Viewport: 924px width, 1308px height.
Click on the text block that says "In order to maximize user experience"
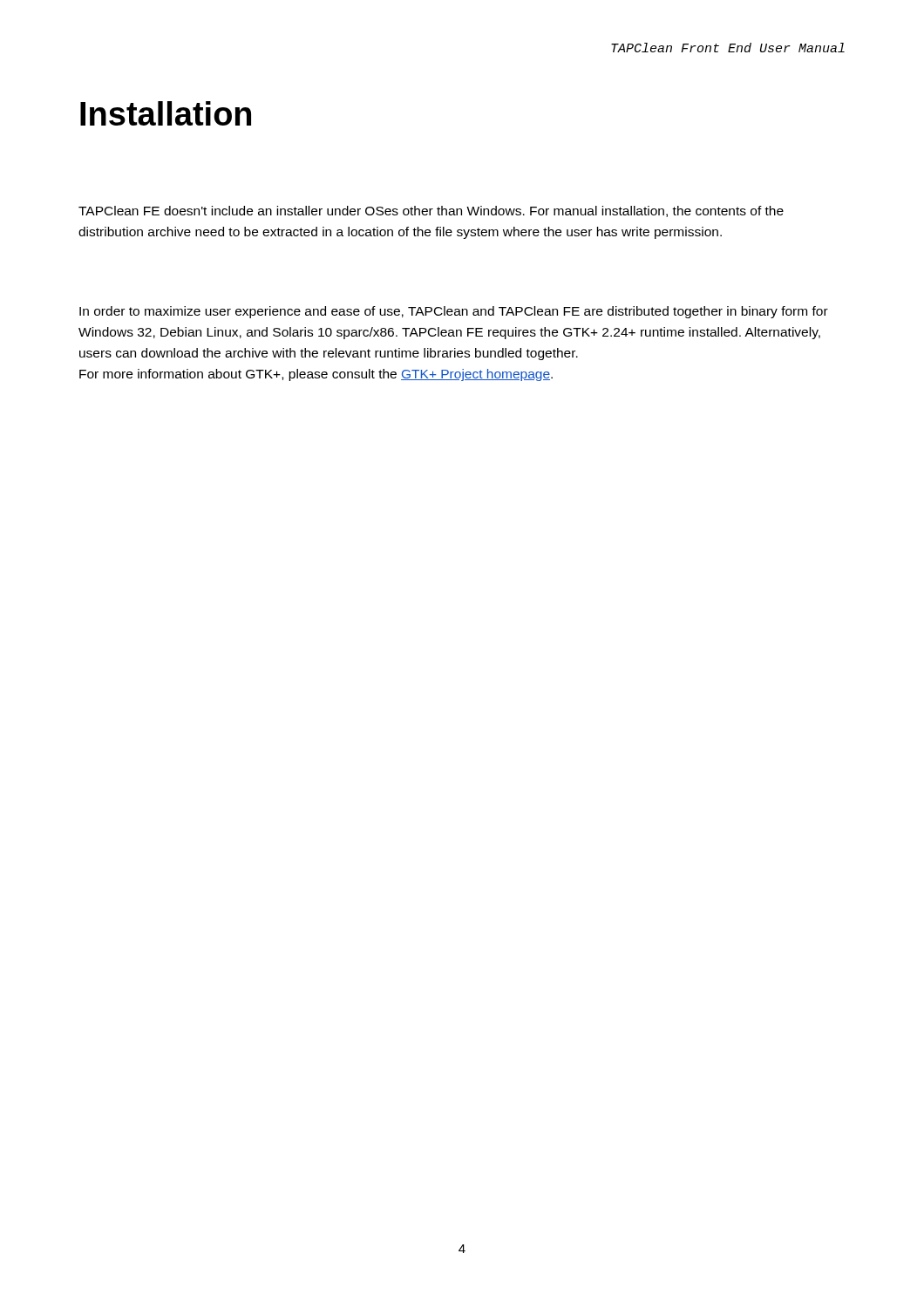click(453, 342)
